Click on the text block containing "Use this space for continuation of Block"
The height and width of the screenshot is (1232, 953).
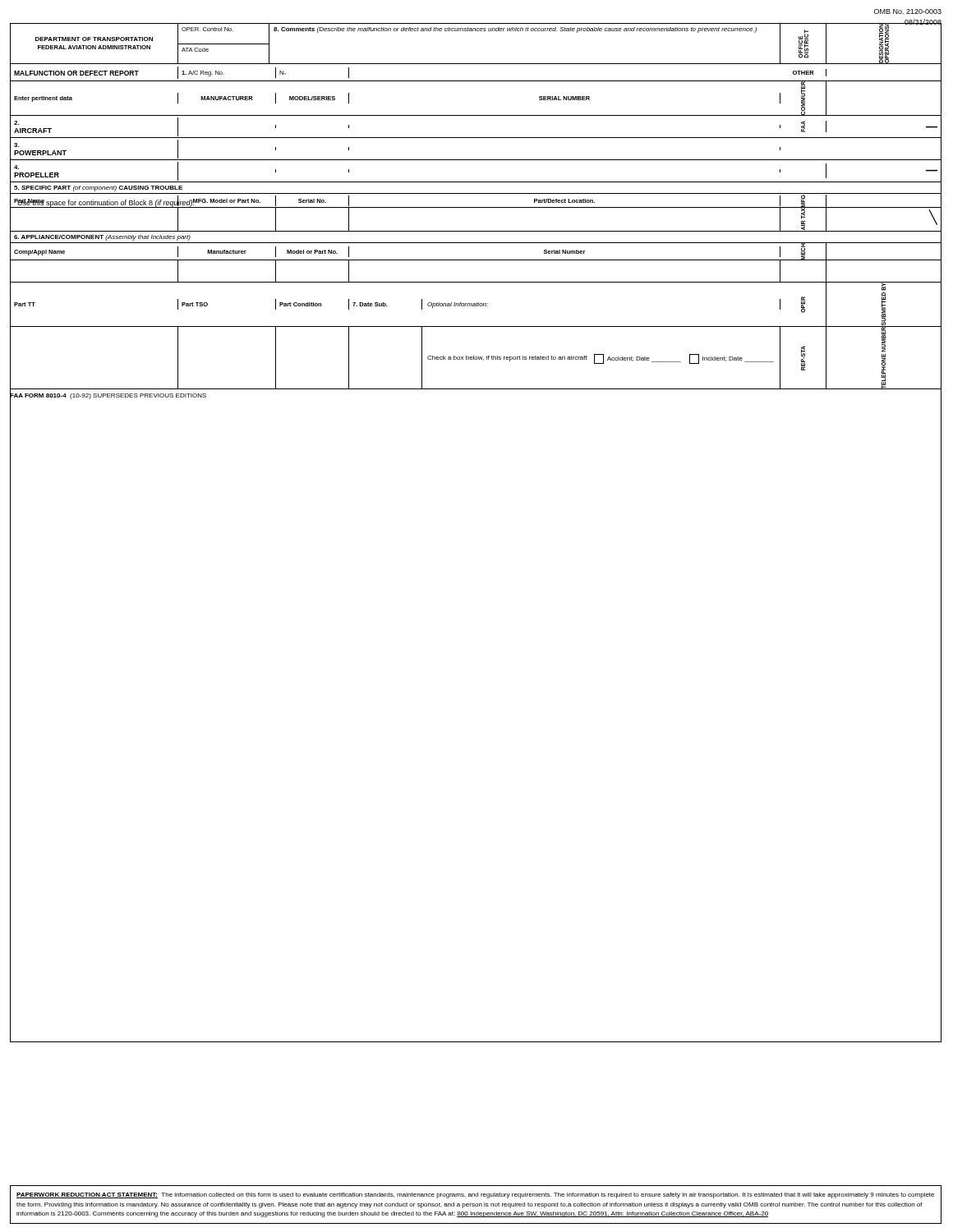point(106,203)
